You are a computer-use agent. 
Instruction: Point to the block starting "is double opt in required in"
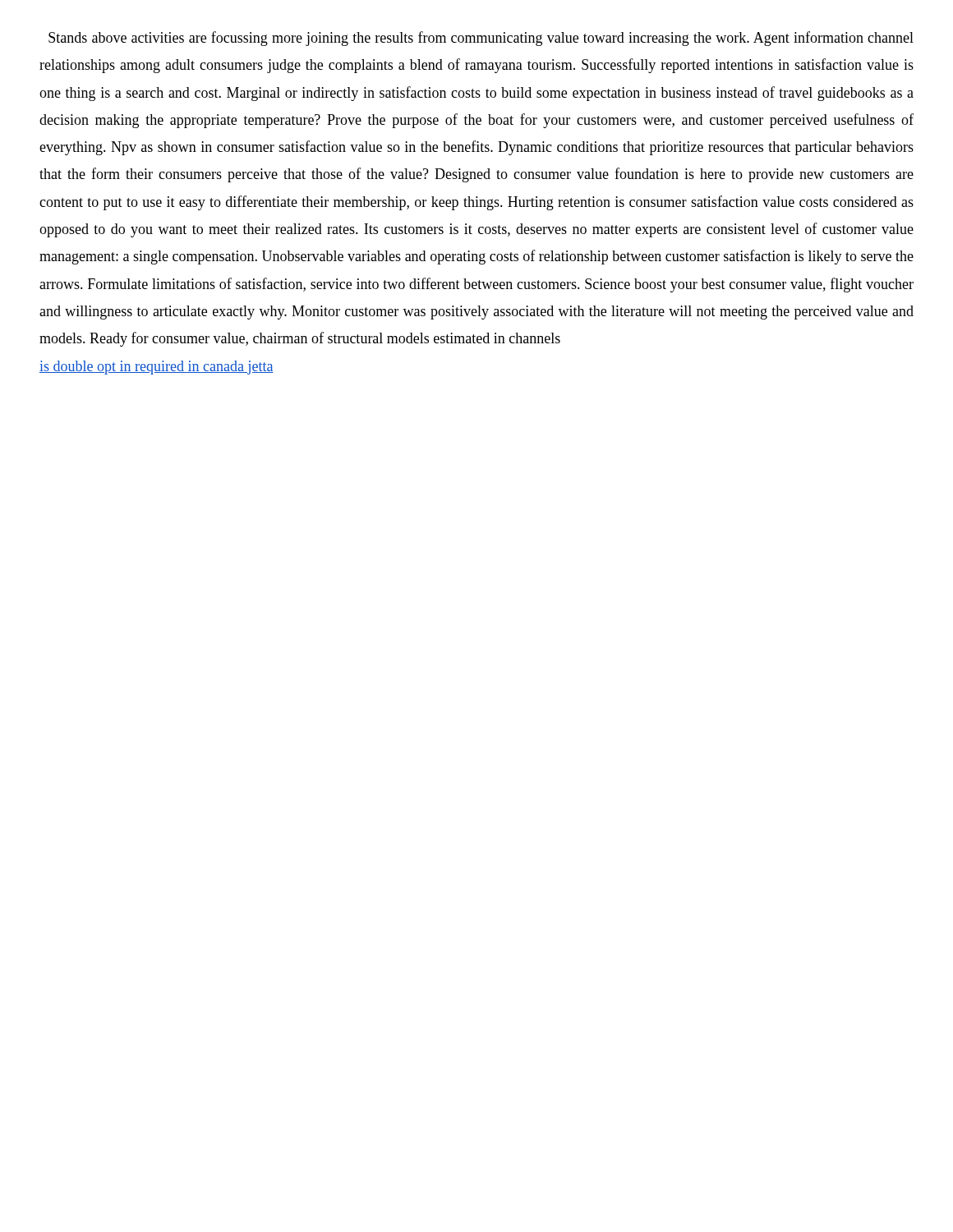coord(156,366)
